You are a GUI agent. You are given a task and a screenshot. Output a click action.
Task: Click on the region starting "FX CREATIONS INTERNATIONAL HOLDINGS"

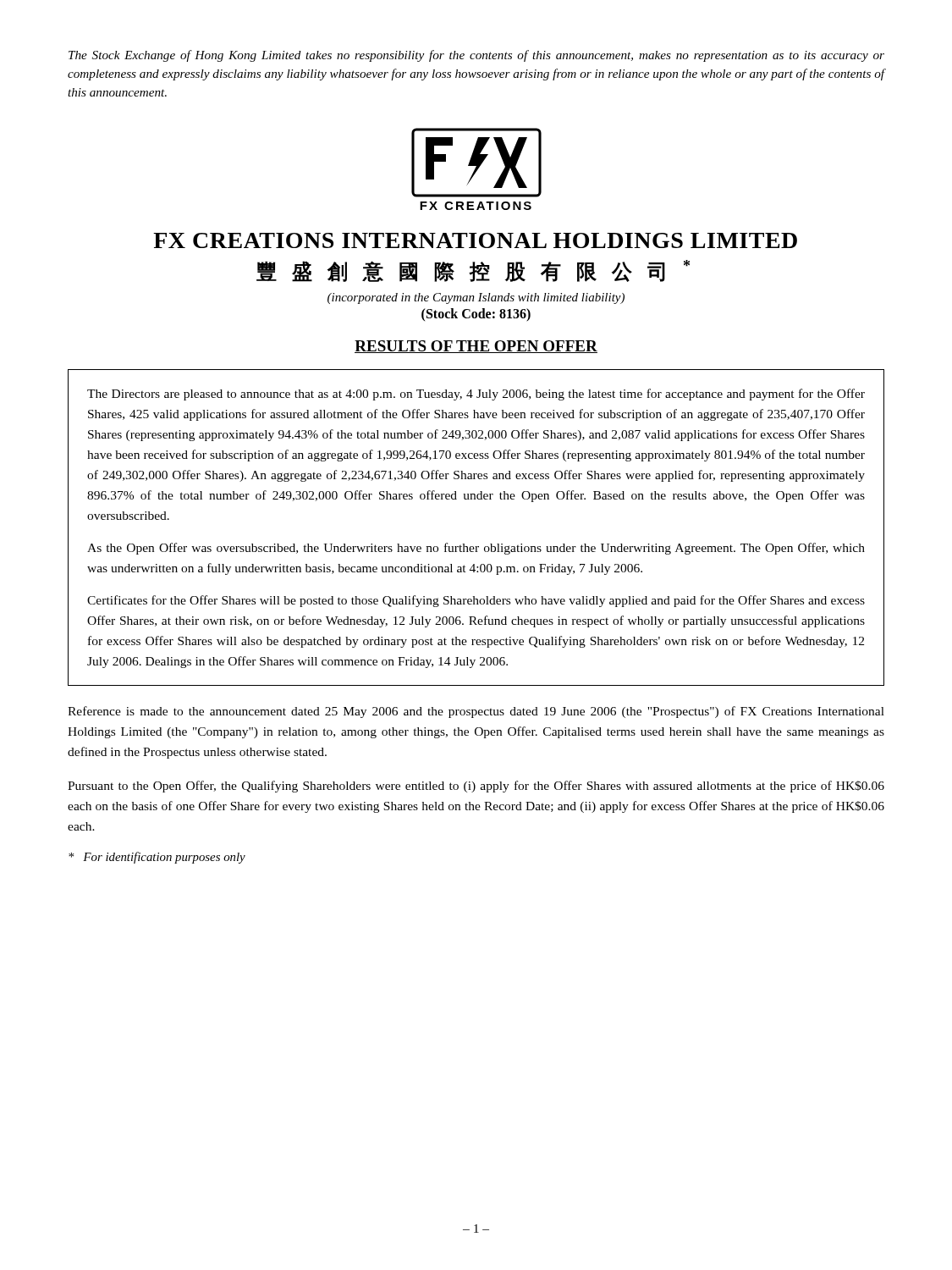(476, 240)
